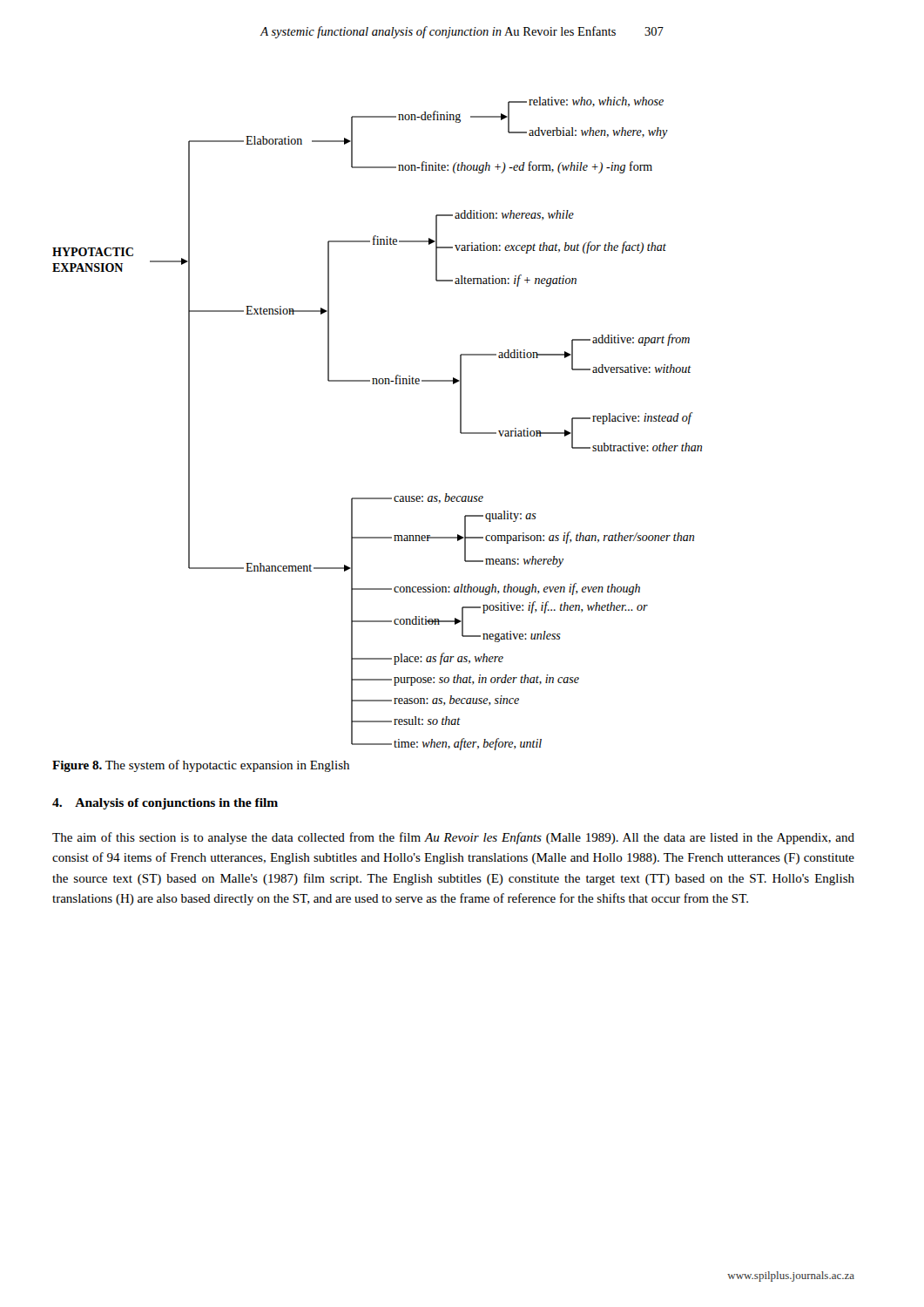This screenshot has width=924, height=1307.
Task: Click a flowchart
Action: [462, 403]
